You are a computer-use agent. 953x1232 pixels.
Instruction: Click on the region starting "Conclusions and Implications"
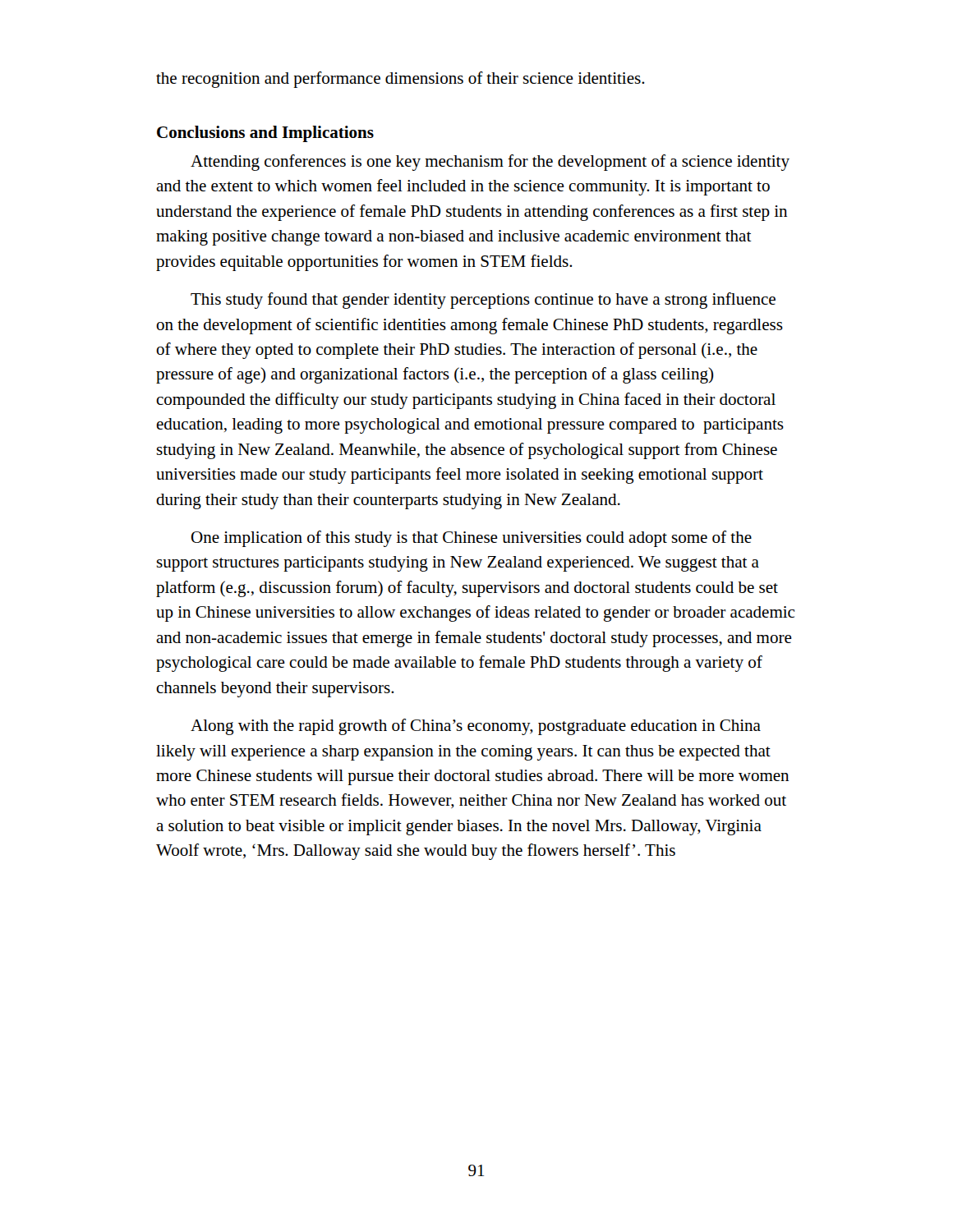pos(265,133)
